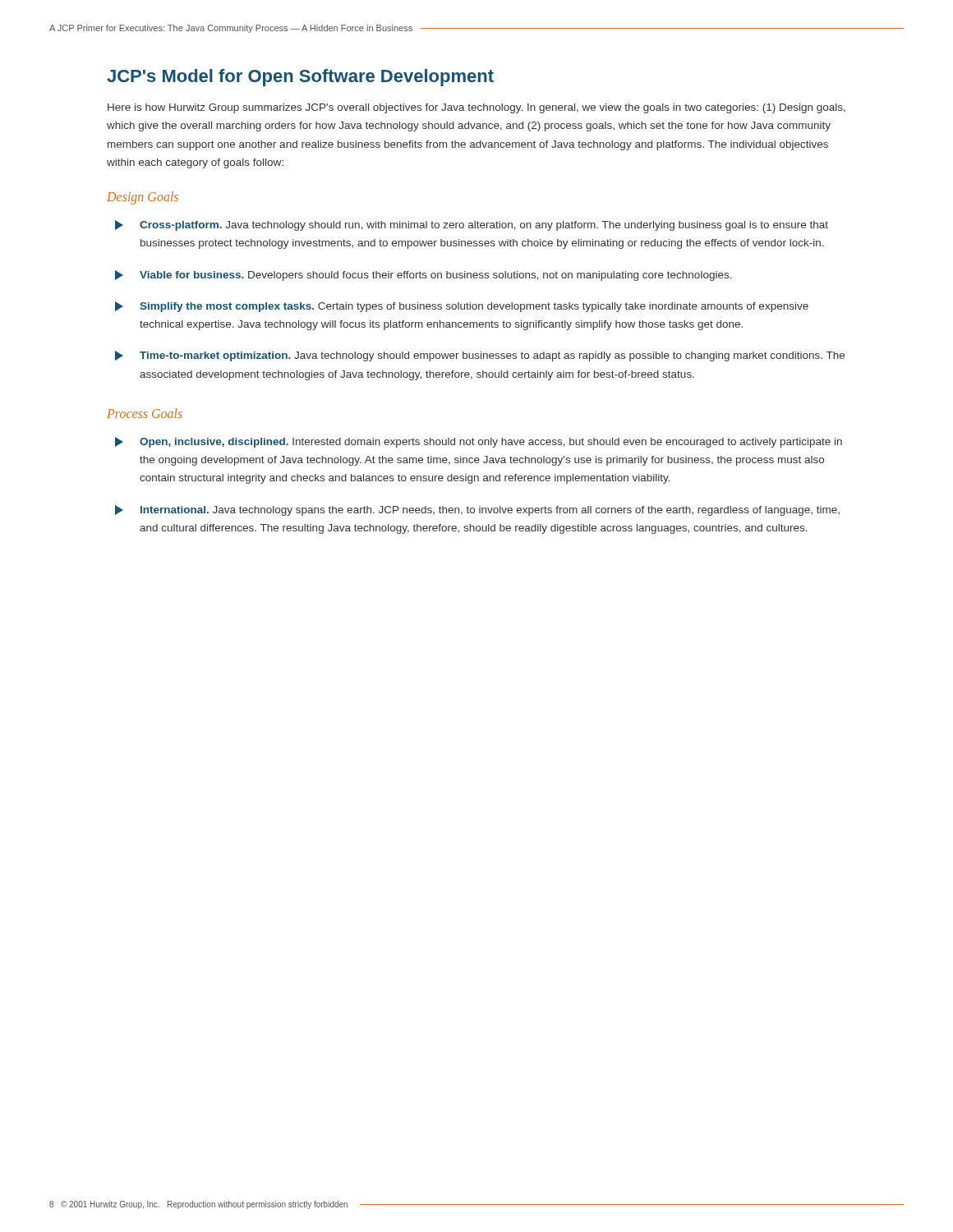This screenshot has width=953, height=1232.
Task: Point to the element starting "Design Goals"
Action: click(143, 197)
